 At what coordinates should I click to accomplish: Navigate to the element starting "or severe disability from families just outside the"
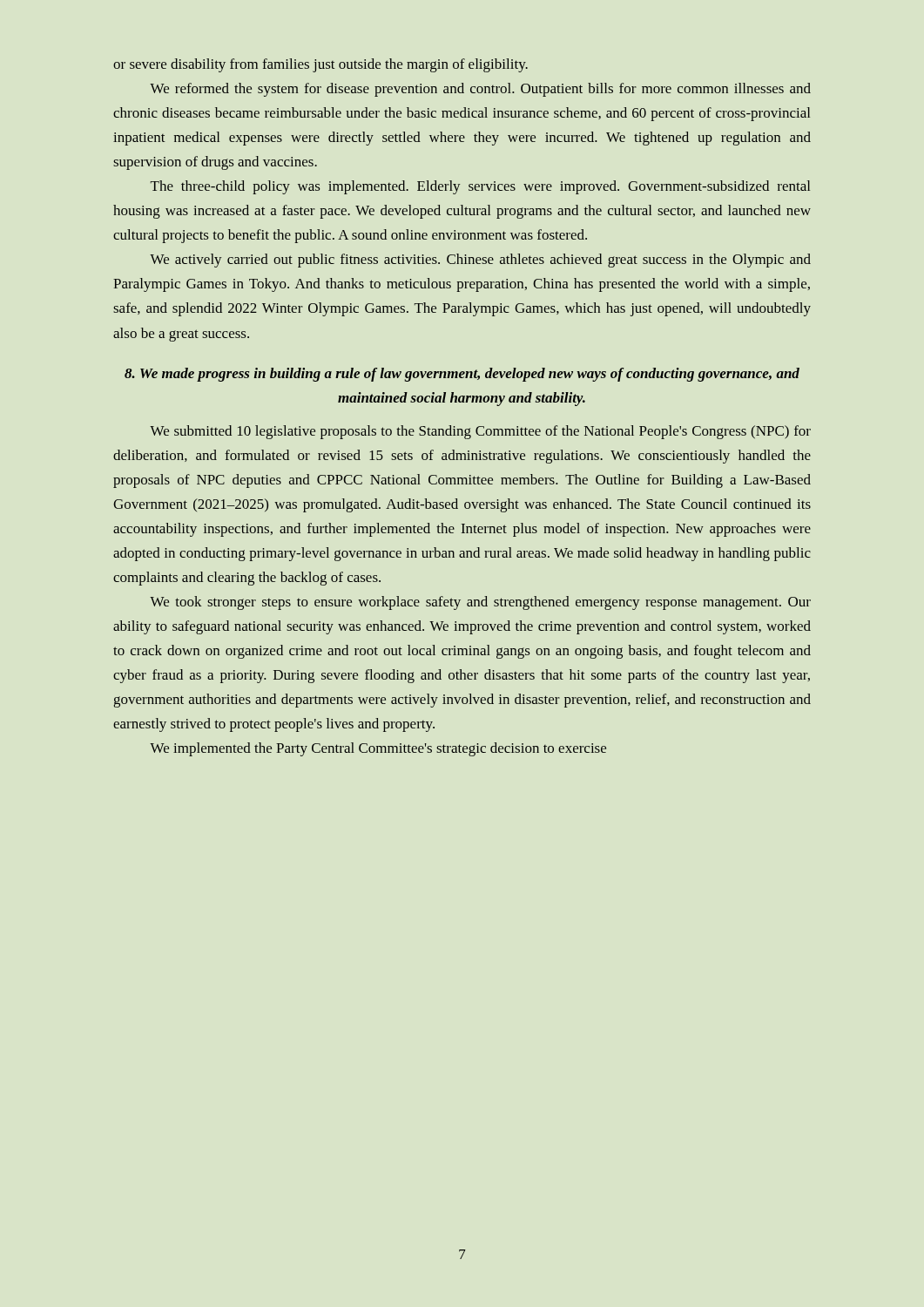pyautogui.click(x=462, y=65)
